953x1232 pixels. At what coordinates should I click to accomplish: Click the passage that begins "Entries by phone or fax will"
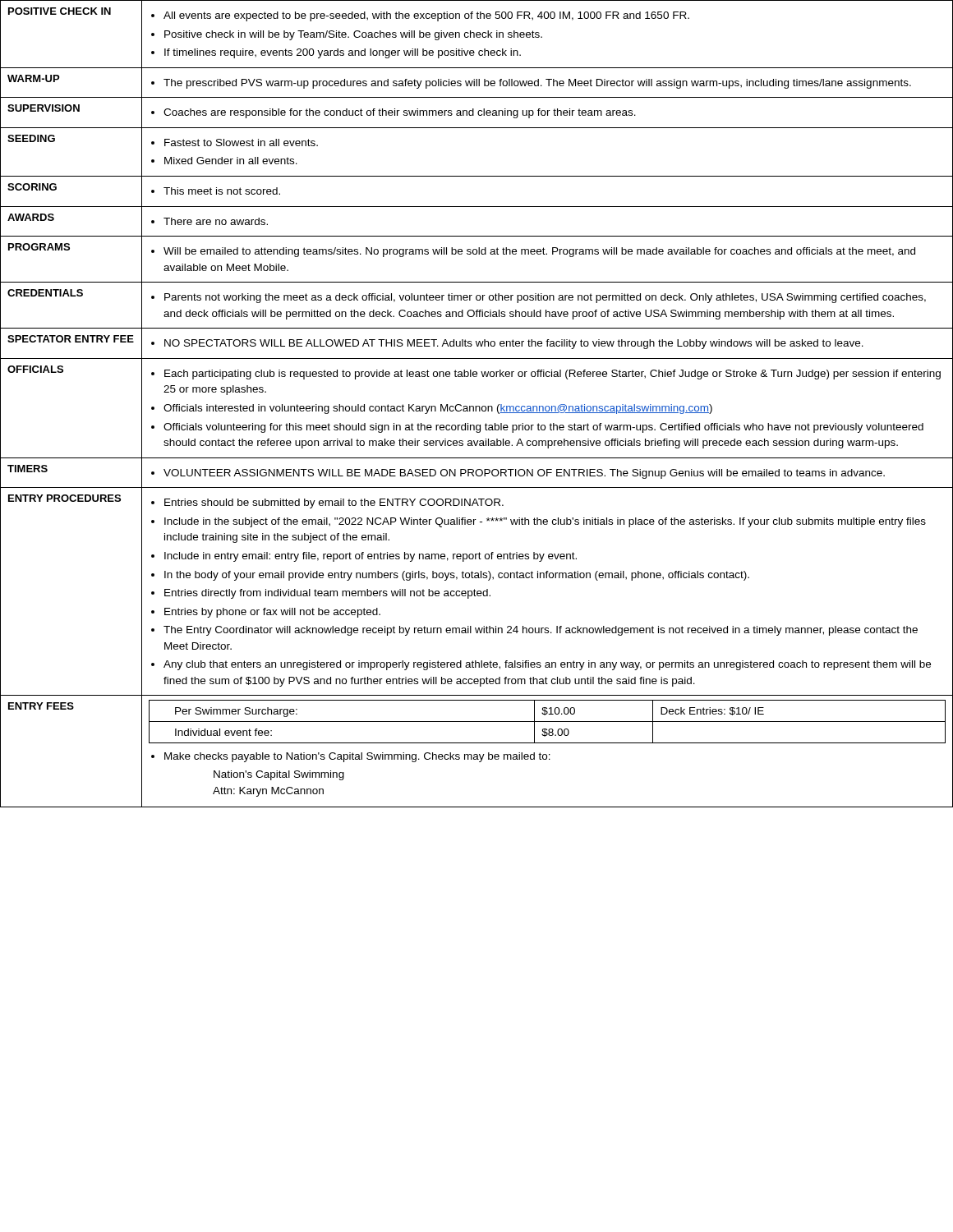point(272,611)
